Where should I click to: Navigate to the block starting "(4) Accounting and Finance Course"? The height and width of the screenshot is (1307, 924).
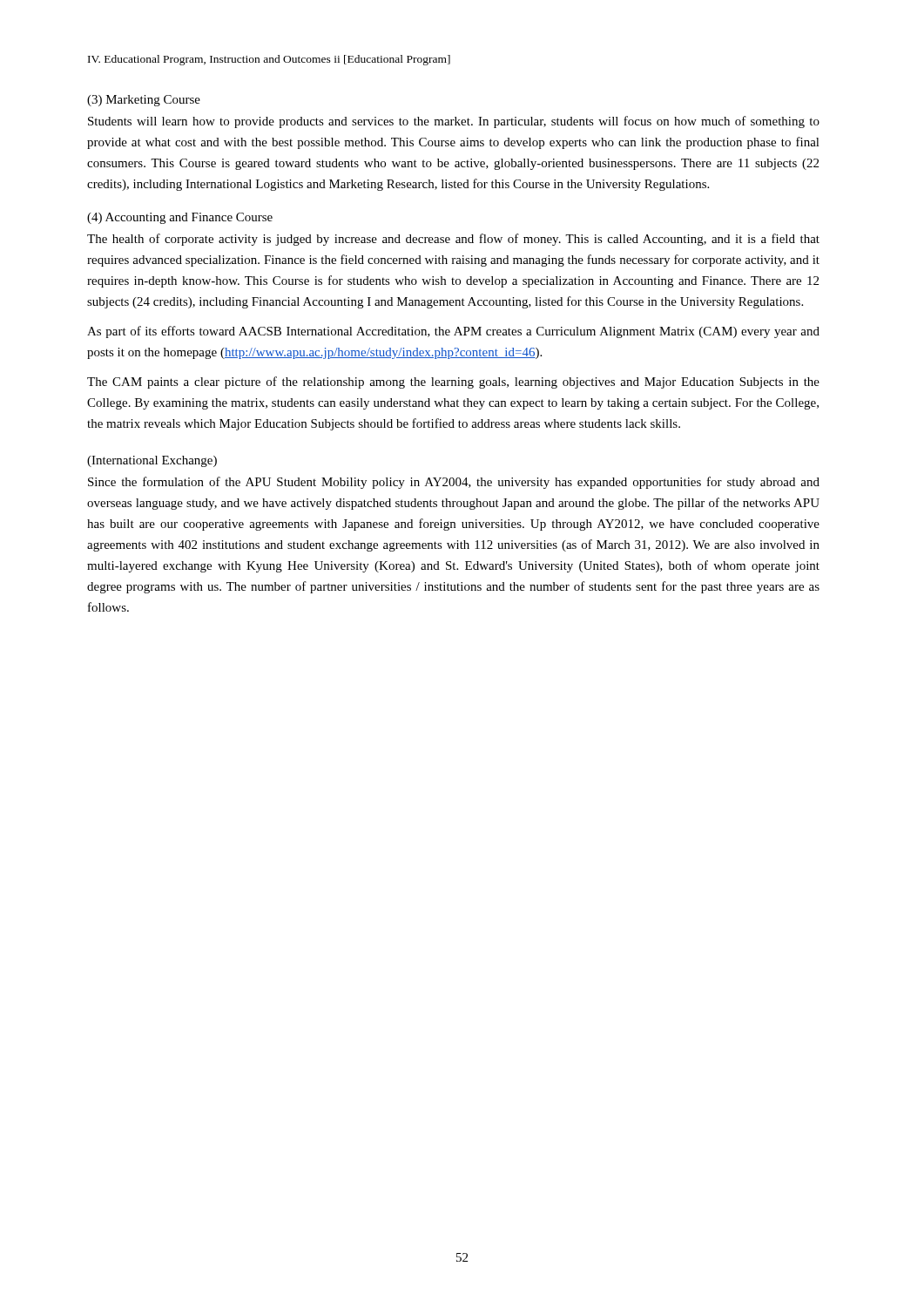(180, 217)
